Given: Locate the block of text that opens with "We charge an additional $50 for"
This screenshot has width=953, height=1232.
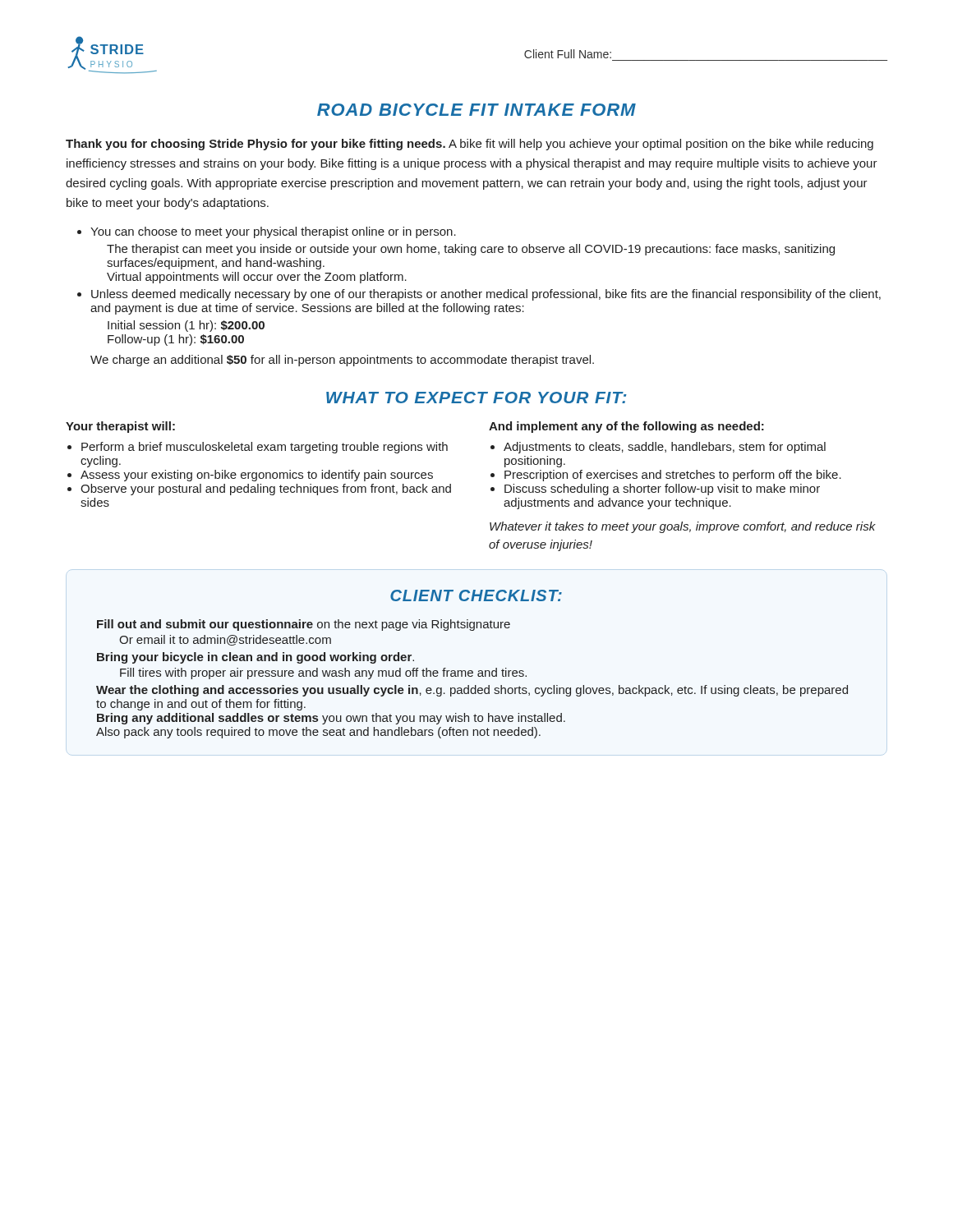Looking at the screenshot, I should pyautogui.click(x=343, y=359).
